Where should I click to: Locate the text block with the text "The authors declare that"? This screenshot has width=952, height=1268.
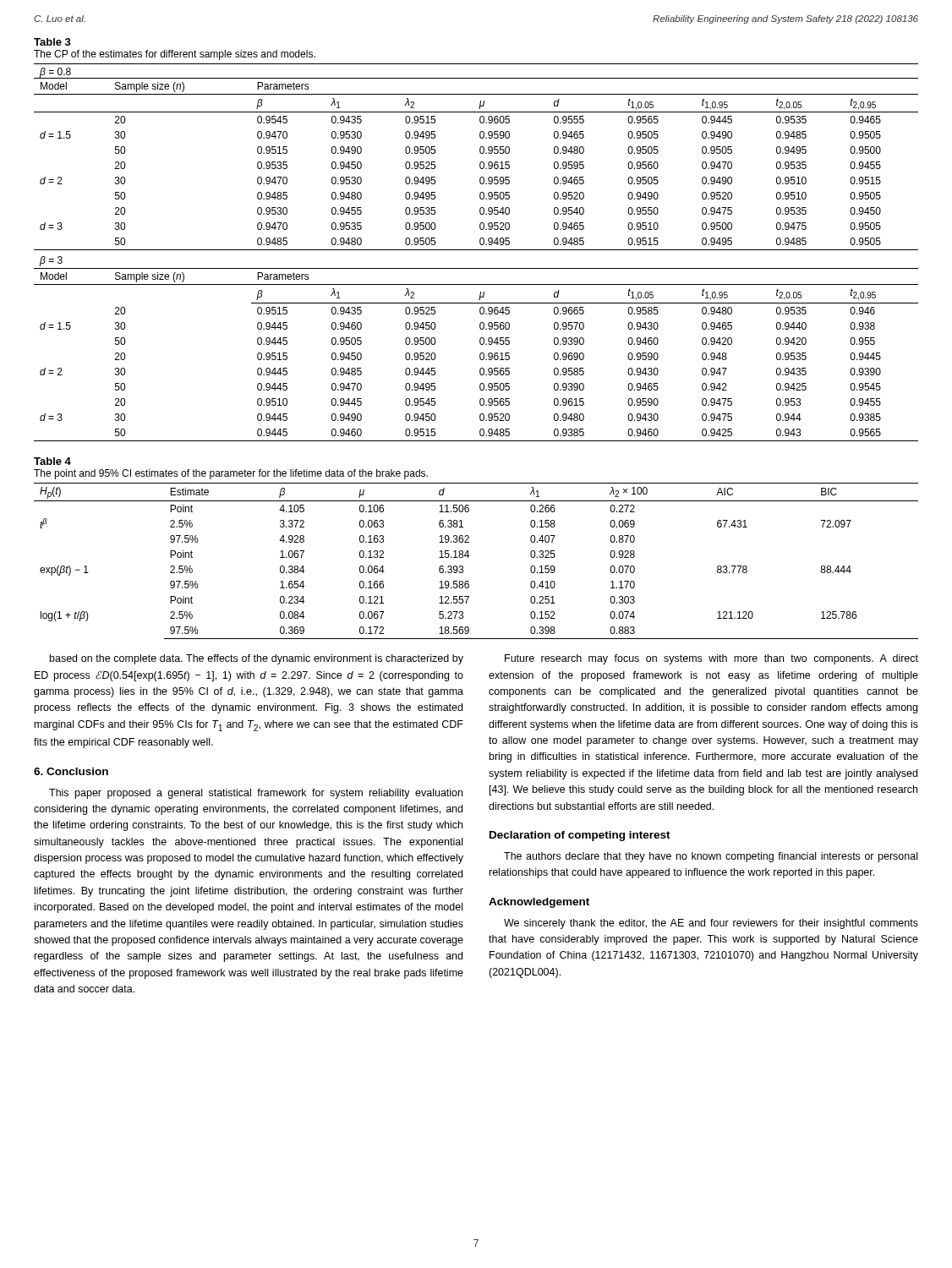(x=703, y=865)
